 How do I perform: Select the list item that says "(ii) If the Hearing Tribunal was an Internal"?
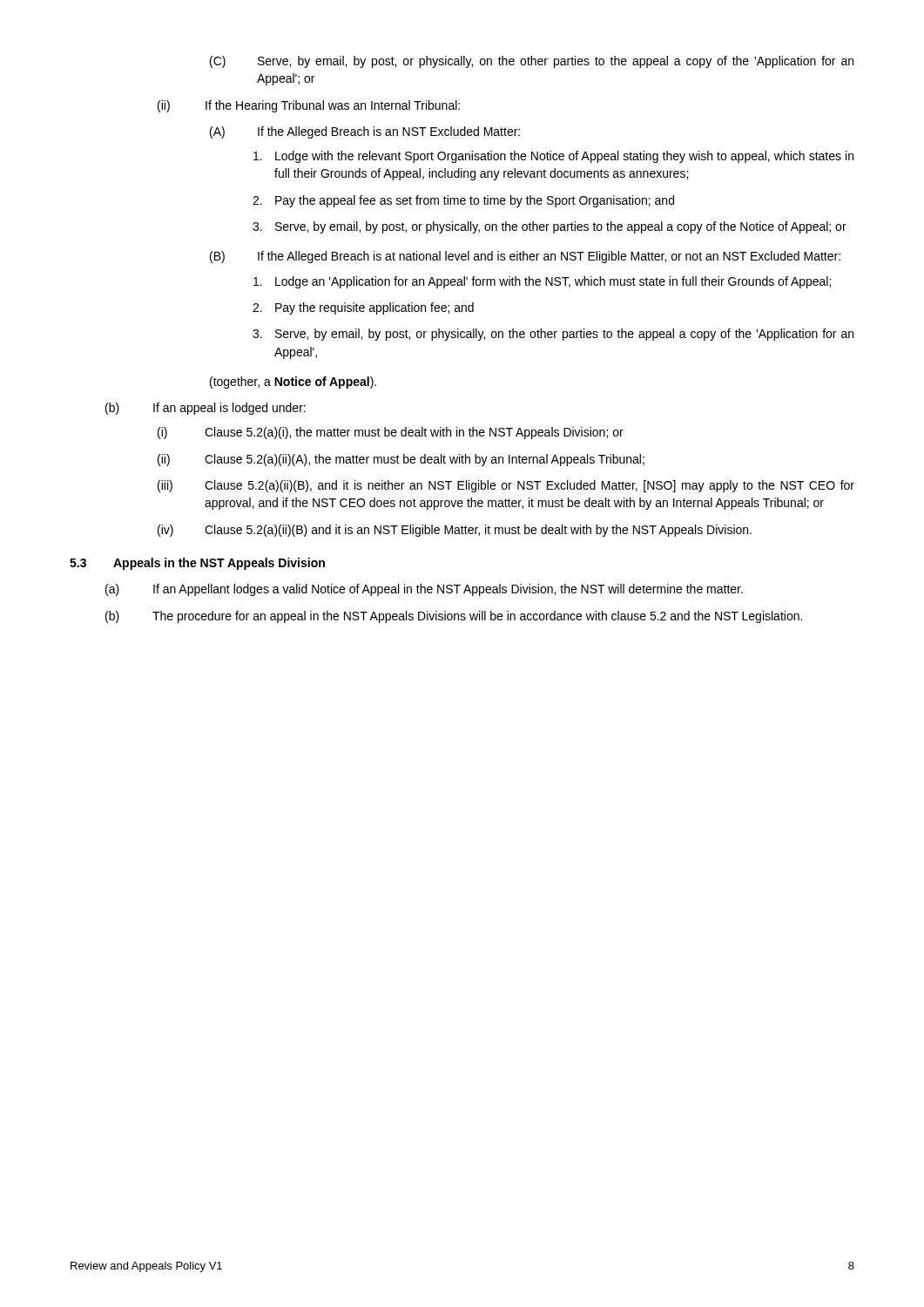tap(309, 106)
